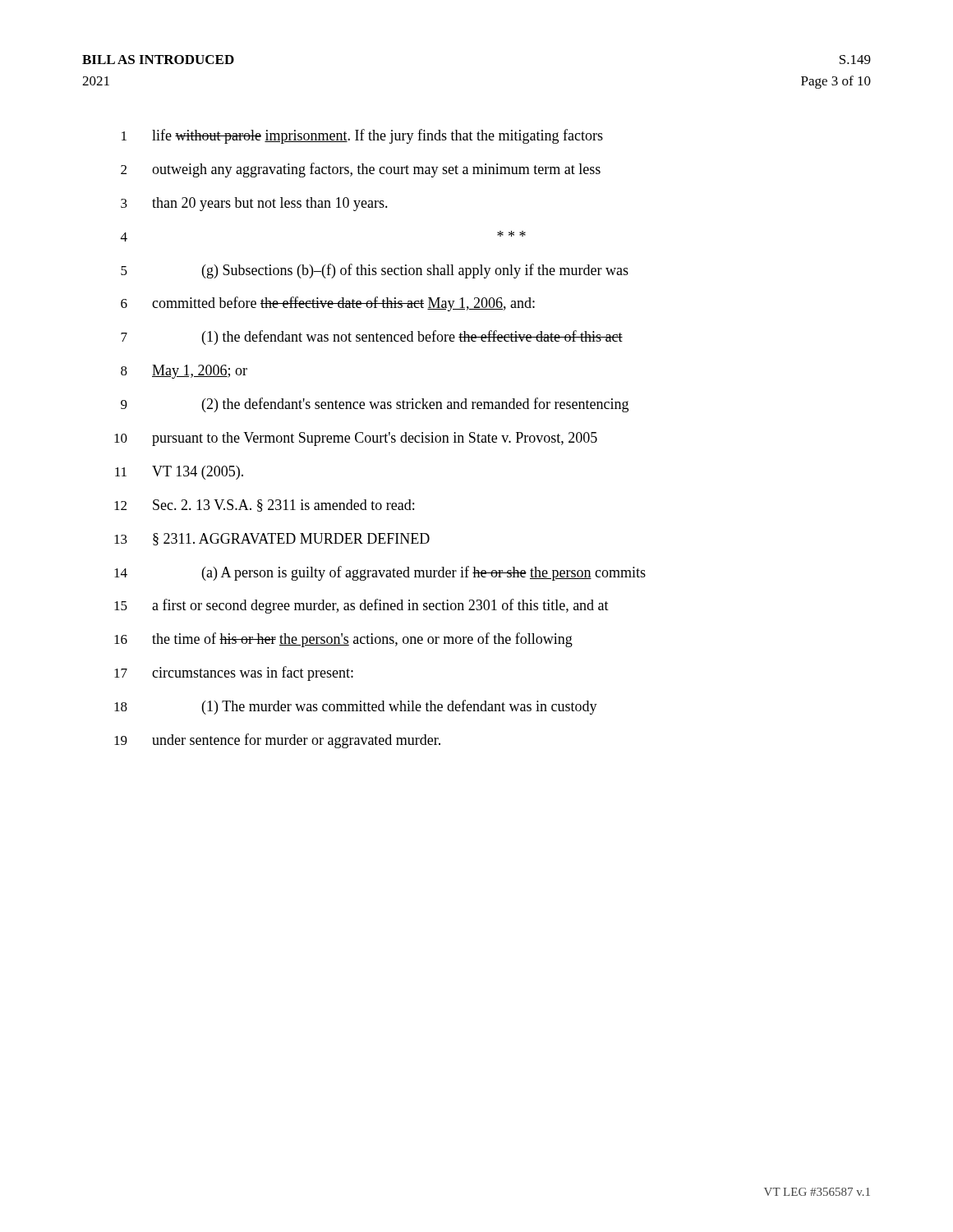Find the block on this page that starts "9 (2) the defendant's sentence was stricken and"
The image size is (953, 1232).
click(476, 405)
